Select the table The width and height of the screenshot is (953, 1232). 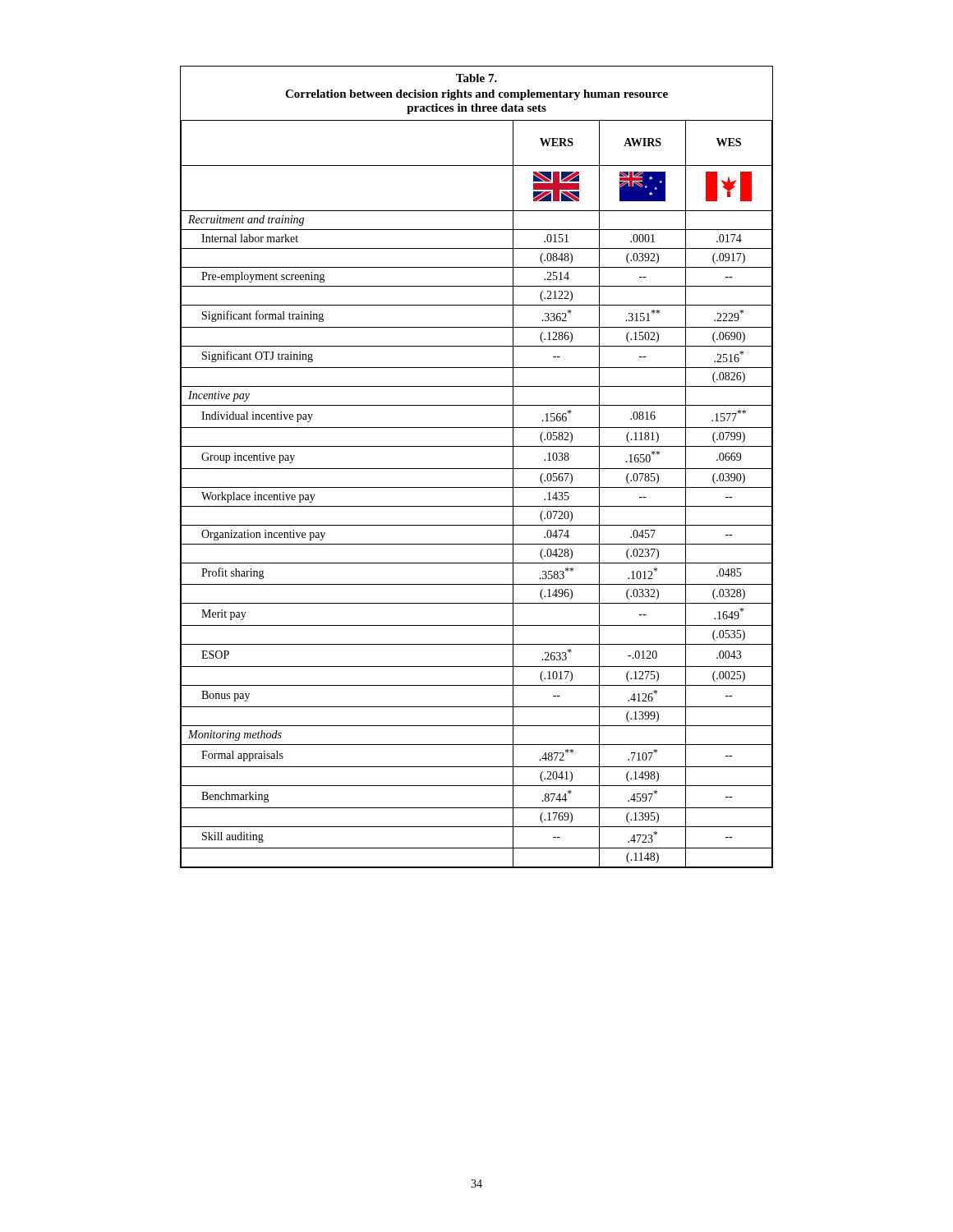click(476, 467)
